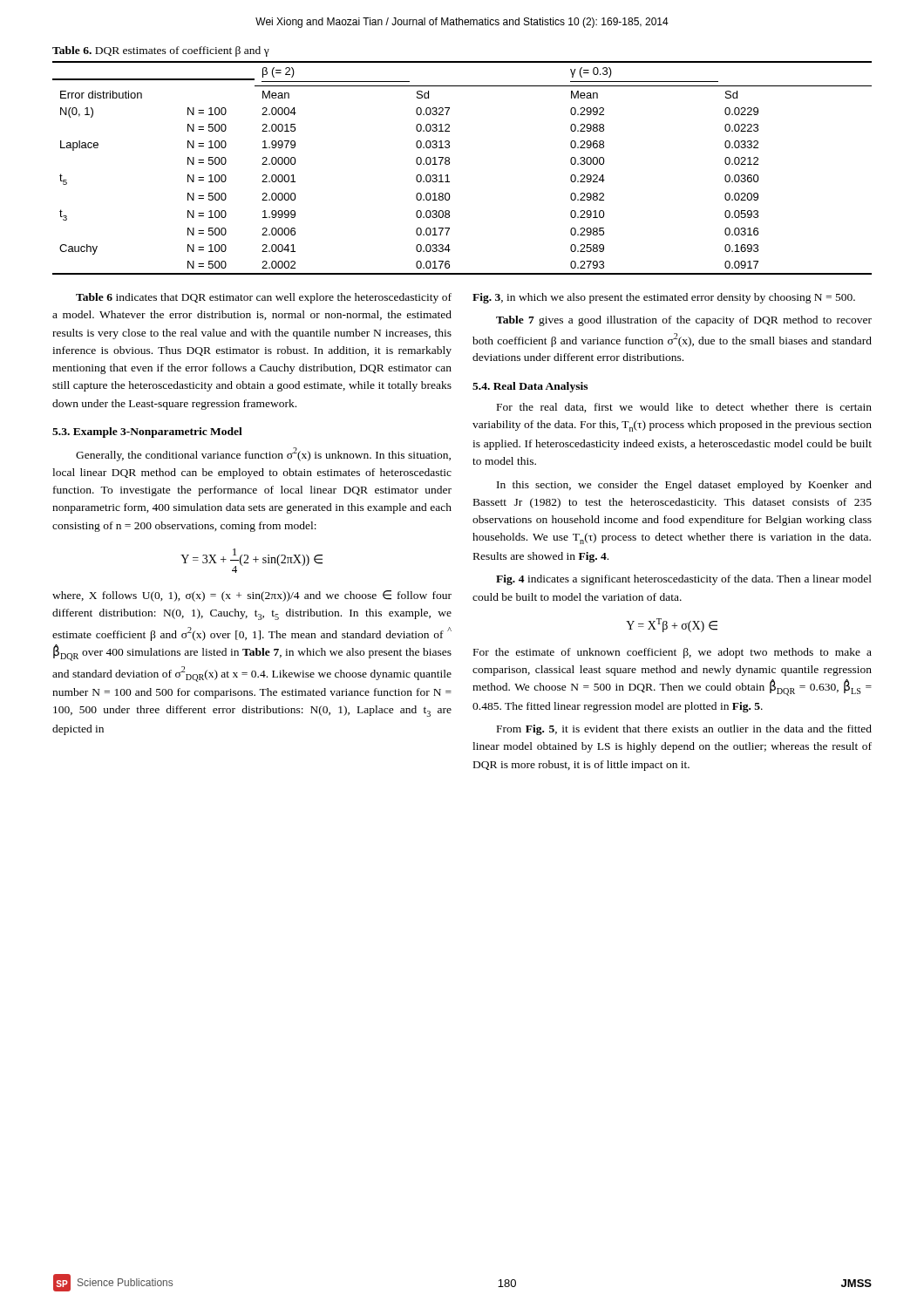Viewport: 924px width, 1308px height.
Task: Select the text block with the text "For the estimate of unknown coefficient β, we"
Action: pyautogui.click(x=672, y=708)
